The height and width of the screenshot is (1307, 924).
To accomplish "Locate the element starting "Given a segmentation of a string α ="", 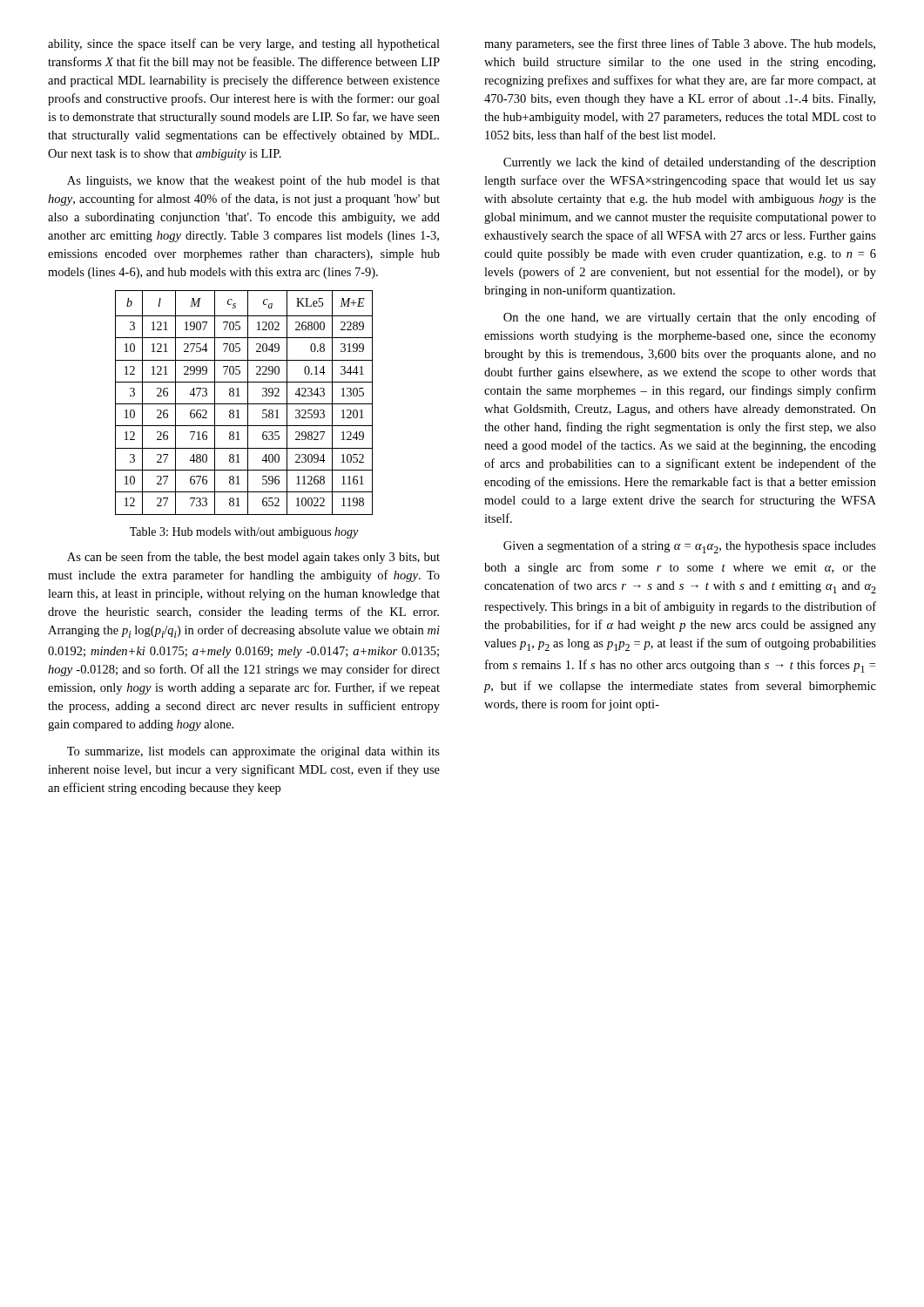I will point(680,625).
